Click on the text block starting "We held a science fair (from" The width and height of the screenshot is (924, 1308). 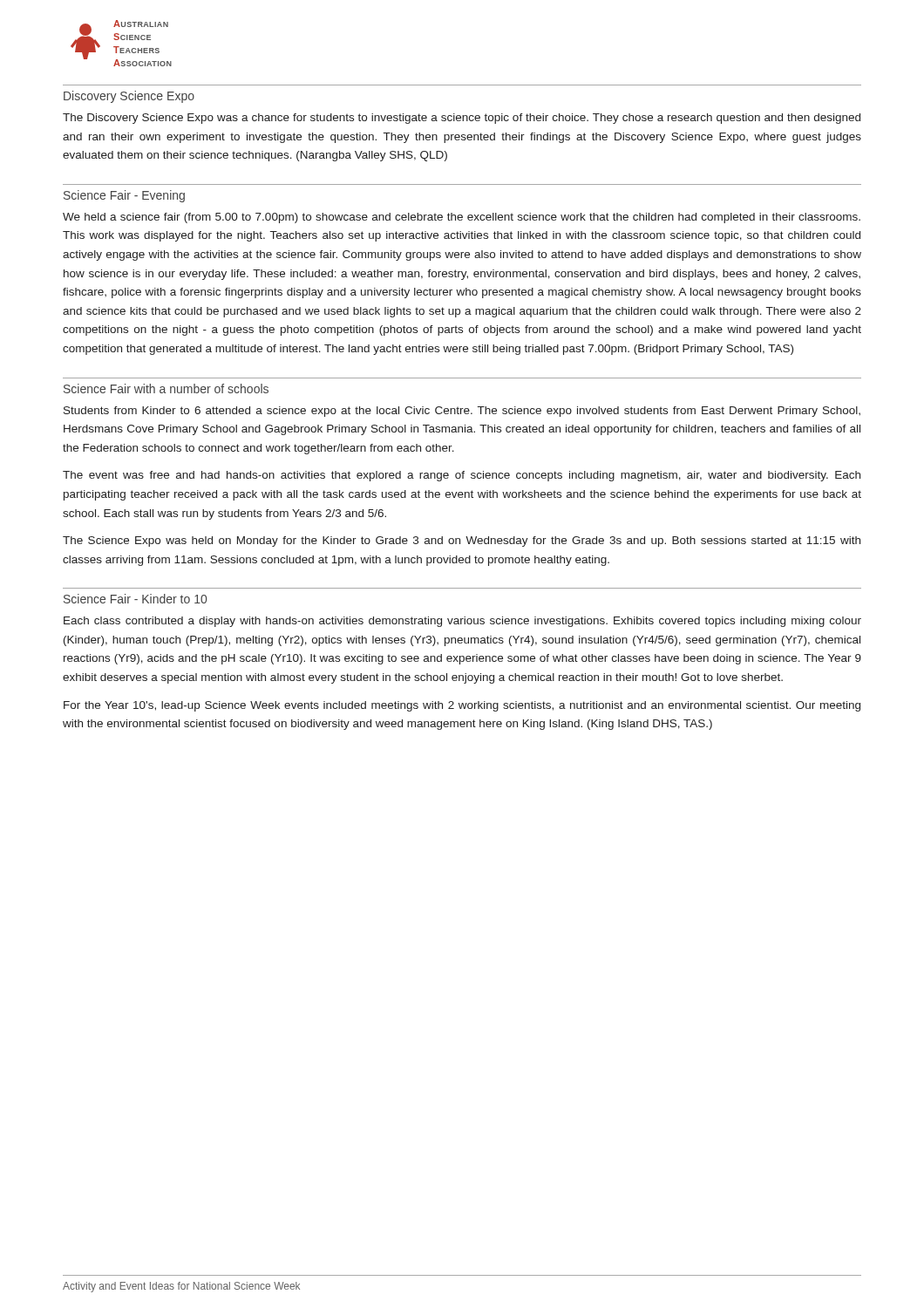point(462,283)
